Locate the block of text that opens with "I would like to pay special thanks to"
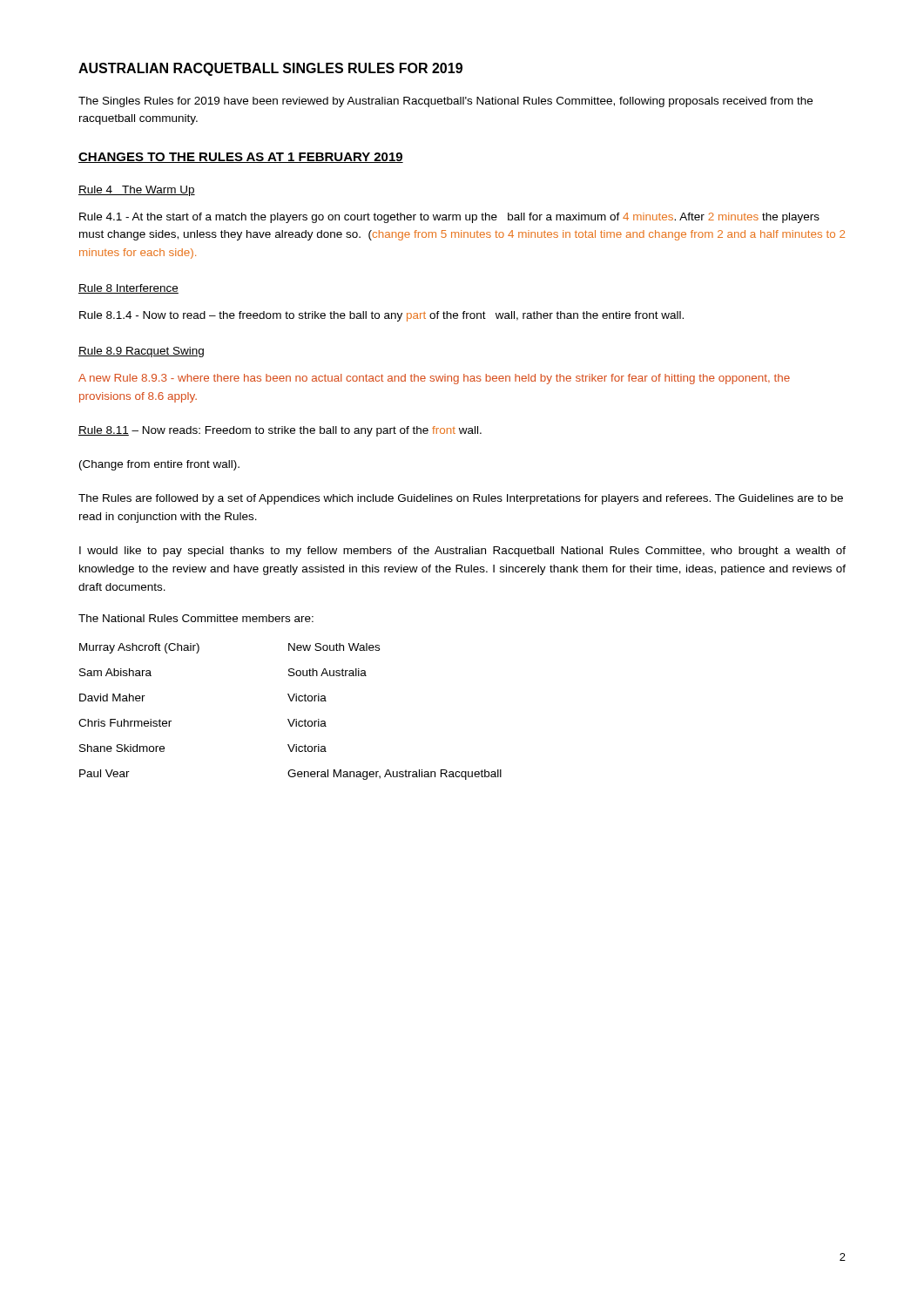This screenshot has height=1307, width=924. pos(462,568)
